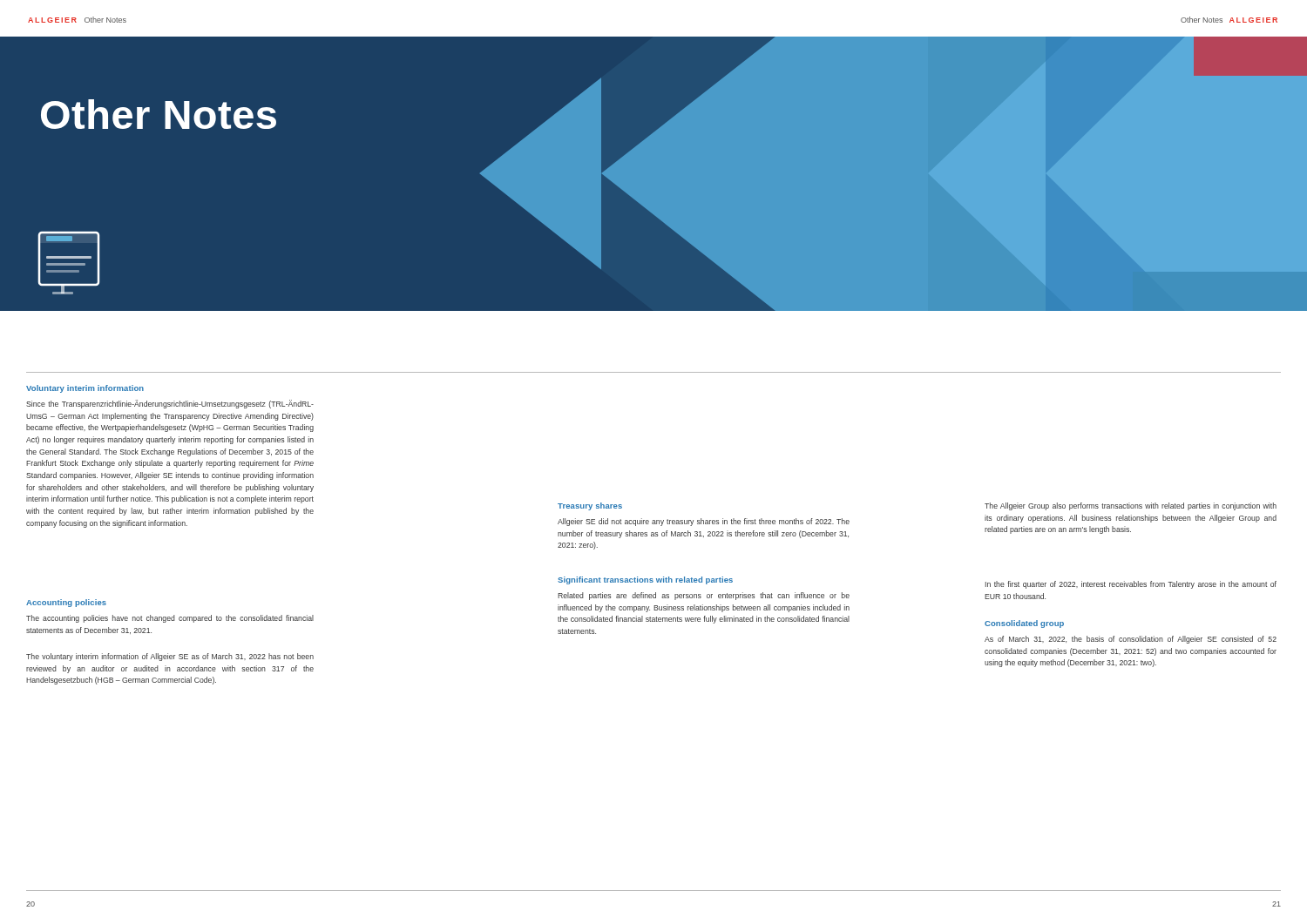Locate the passage starting "Related parties are defined as persons"

point(704,614)
